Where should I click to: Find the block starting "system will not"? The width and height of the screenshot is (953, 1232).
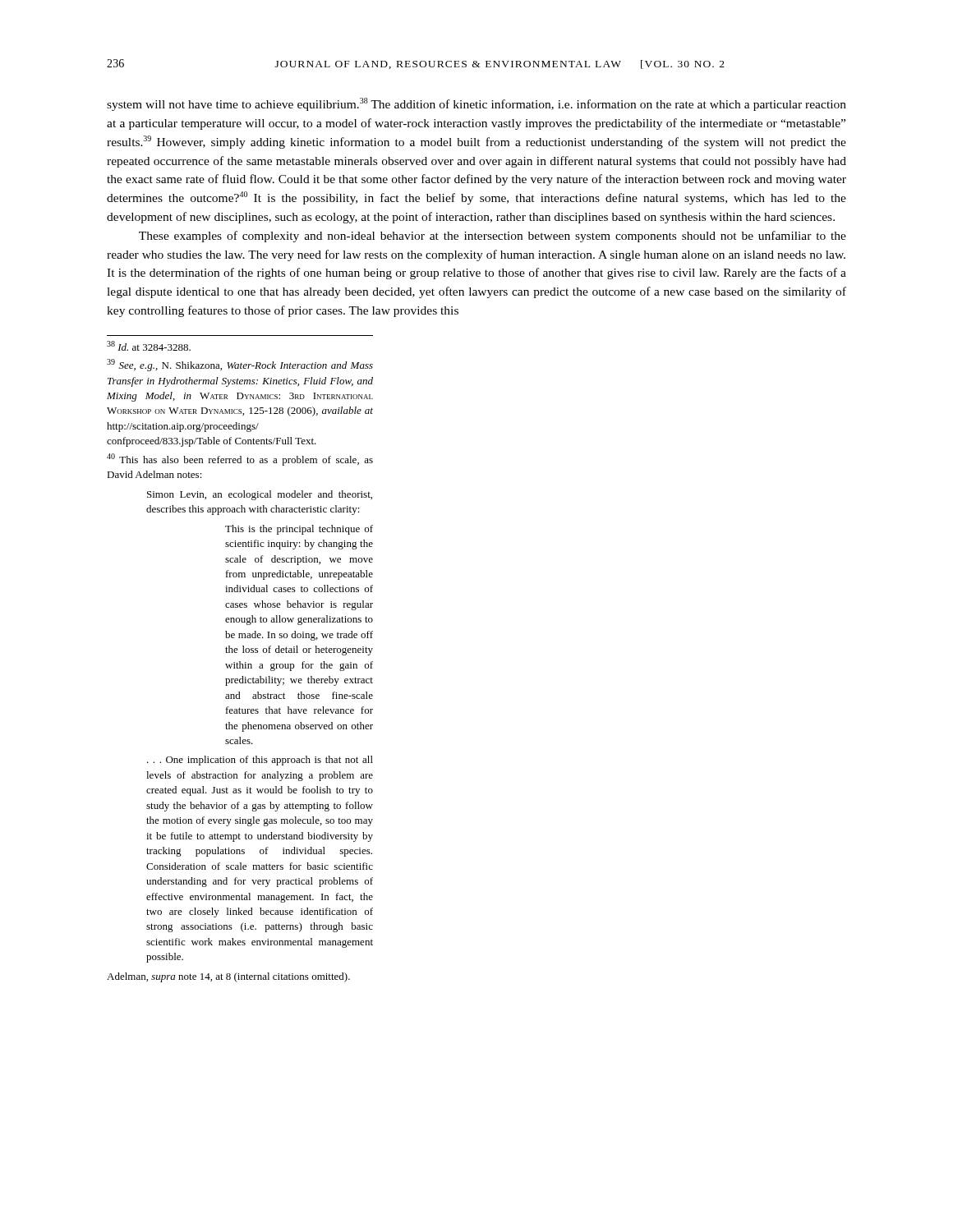[x=476, y=208]
